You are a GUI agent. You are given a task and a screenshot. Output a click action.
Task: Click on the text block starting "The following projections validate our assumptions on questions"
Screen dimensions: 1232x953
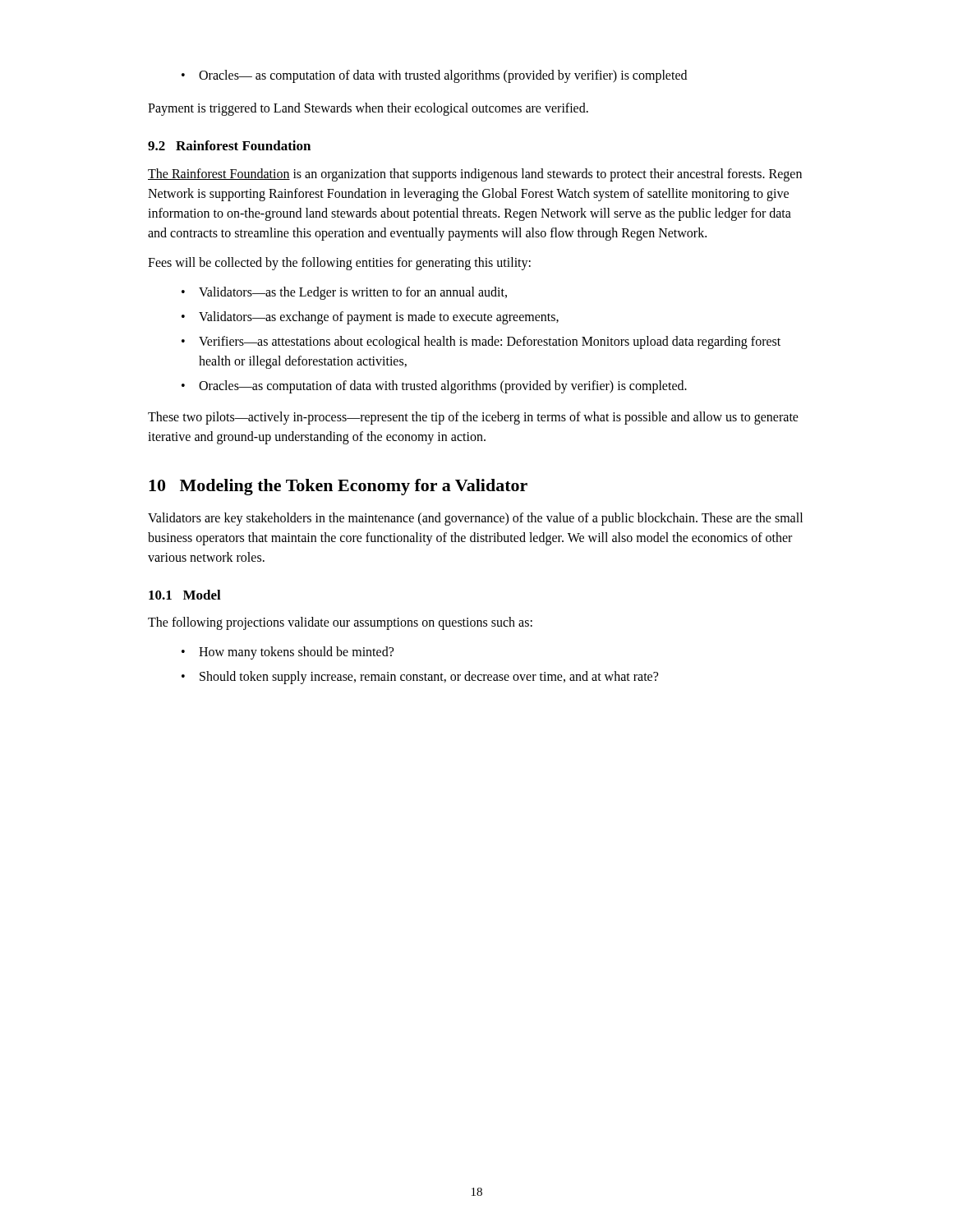[x=340, y=622]
